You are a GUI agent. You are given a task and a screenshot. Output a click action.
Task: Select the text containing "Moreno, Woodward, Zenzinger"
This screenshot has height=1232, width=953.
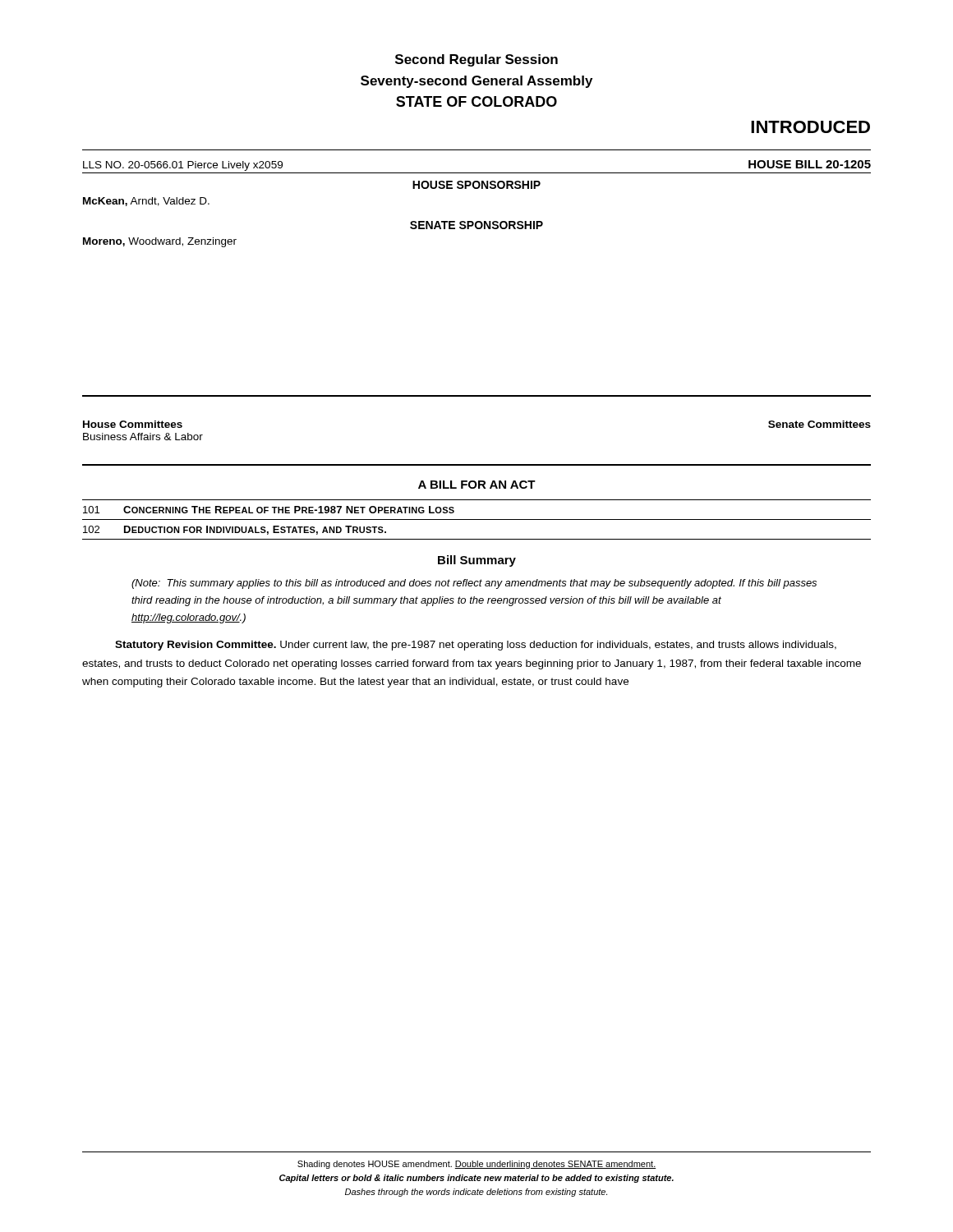click(159, 241)
